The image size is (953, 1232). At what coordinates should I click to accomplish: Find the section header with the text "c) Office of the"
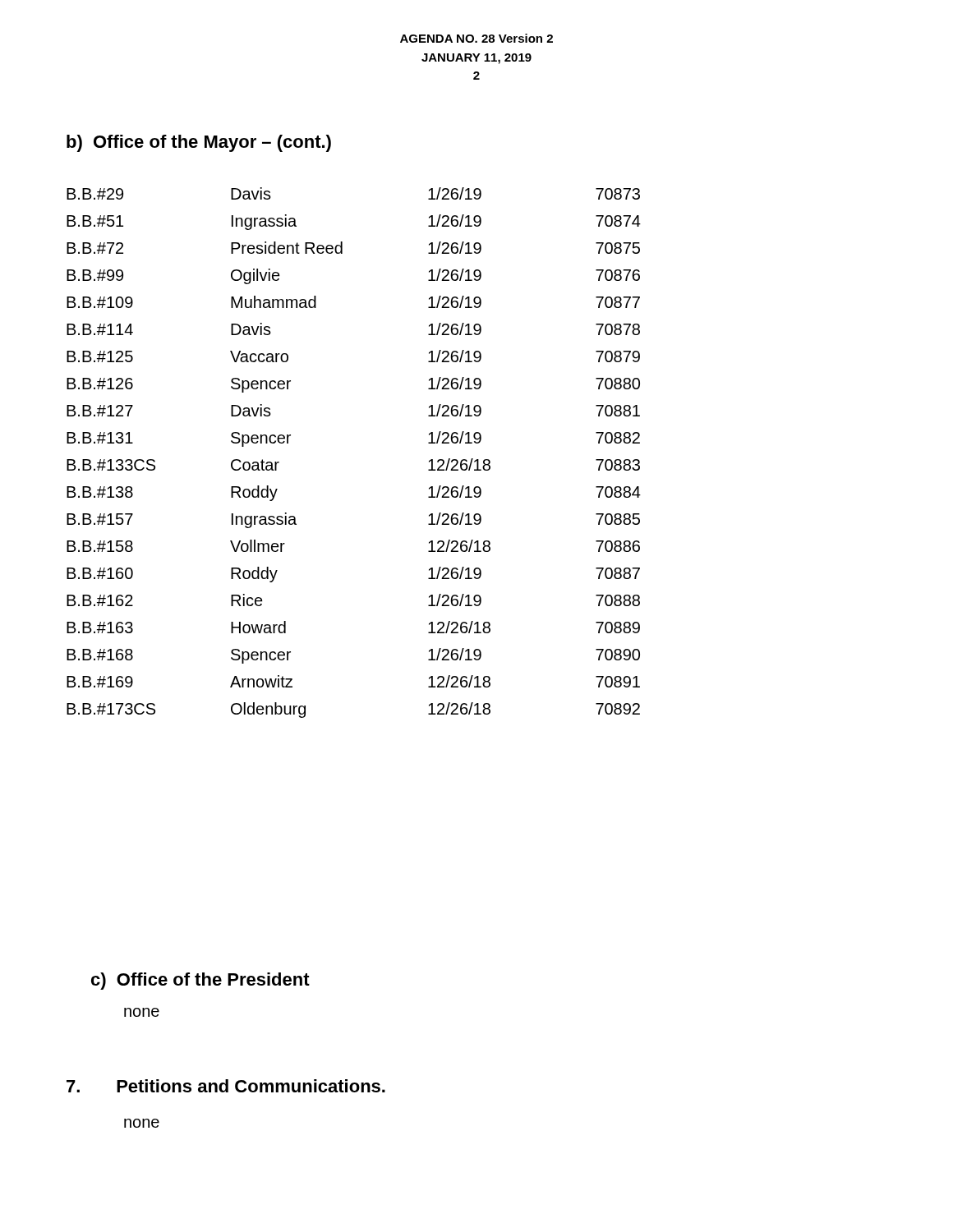(200, 979)
